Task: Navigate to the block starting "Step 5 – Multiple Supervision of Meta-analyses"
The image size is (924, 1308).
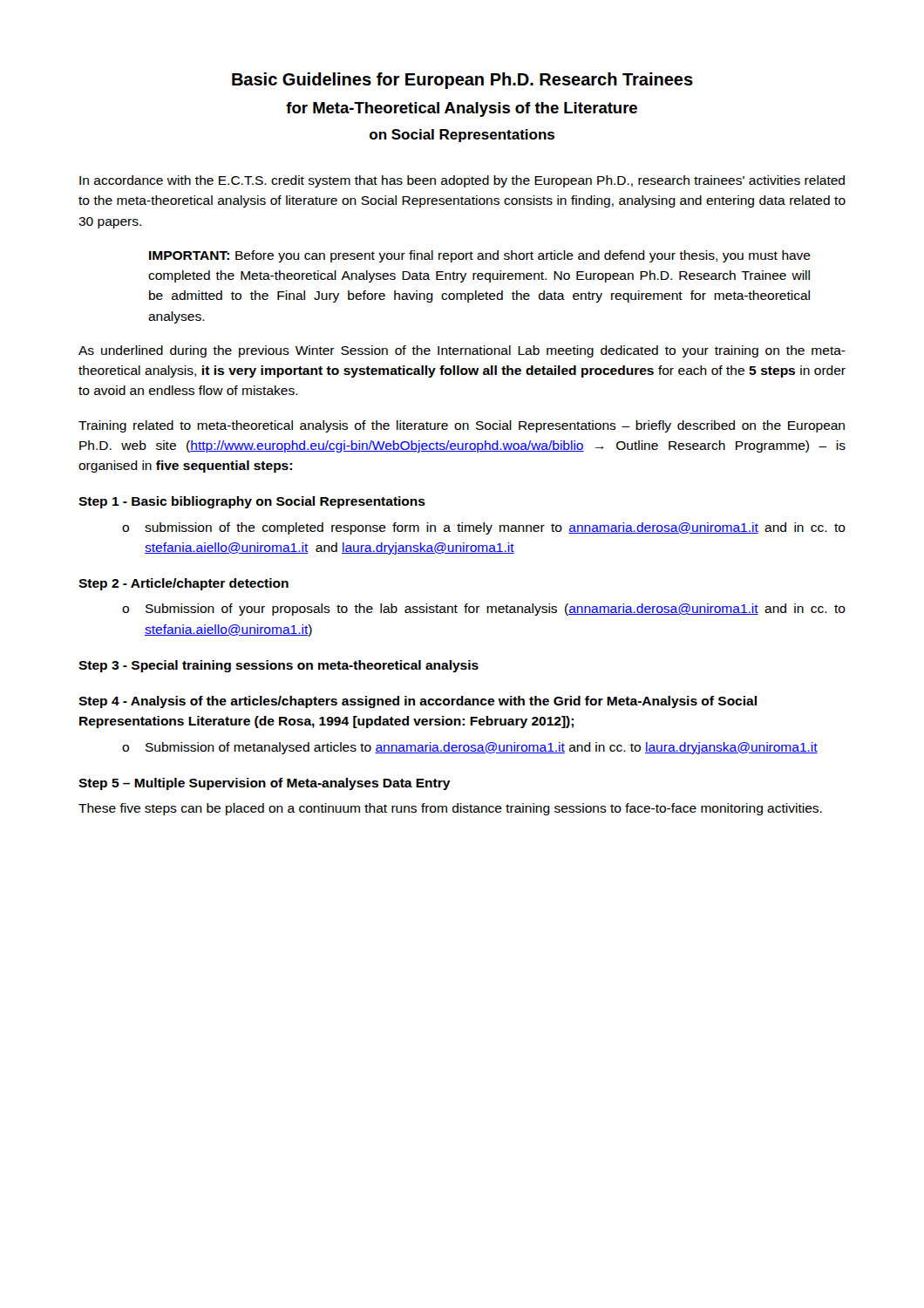Action: click(264, 782)
